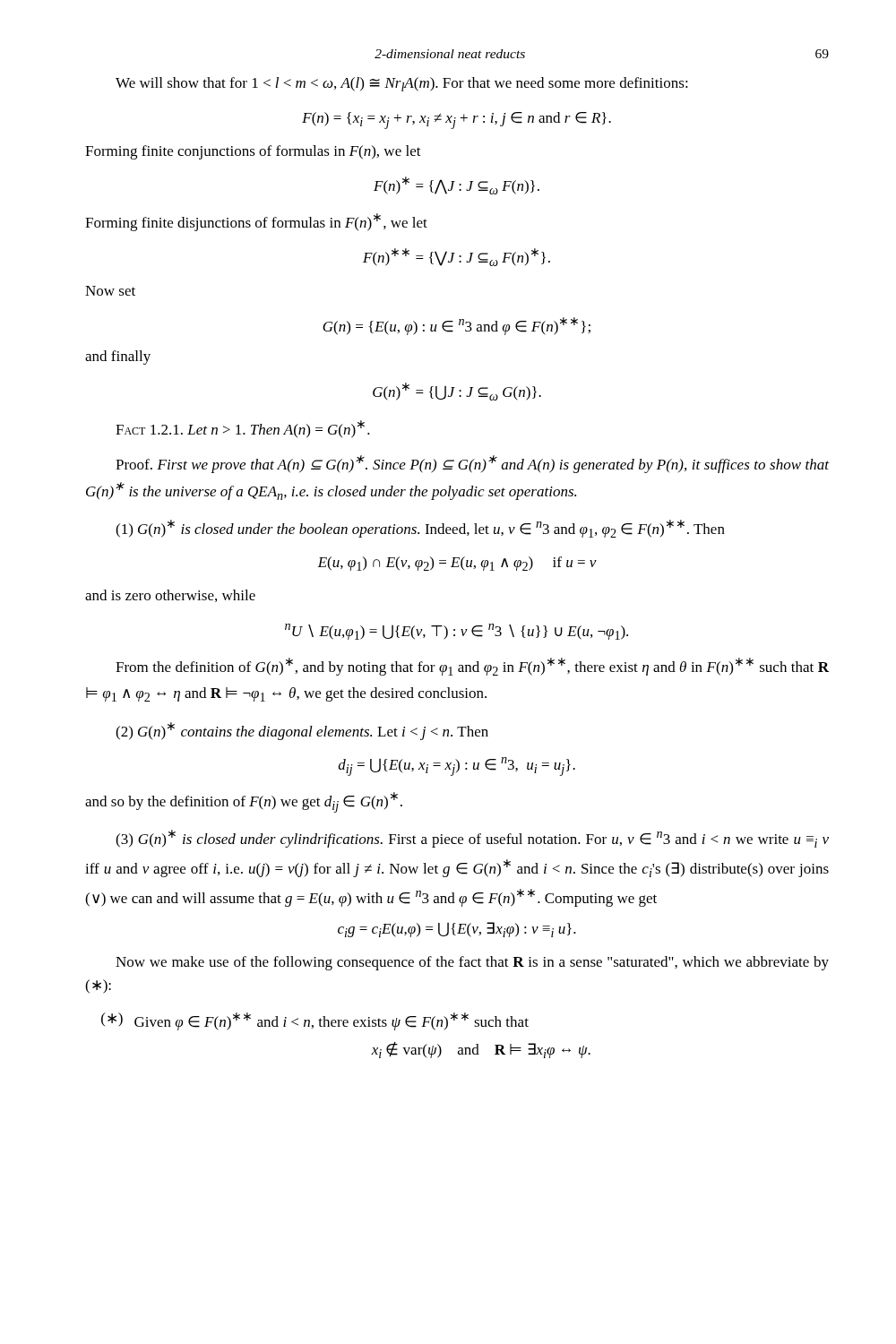Locate the text block with the text "(3) G(n)∗ is closed"

457,868
